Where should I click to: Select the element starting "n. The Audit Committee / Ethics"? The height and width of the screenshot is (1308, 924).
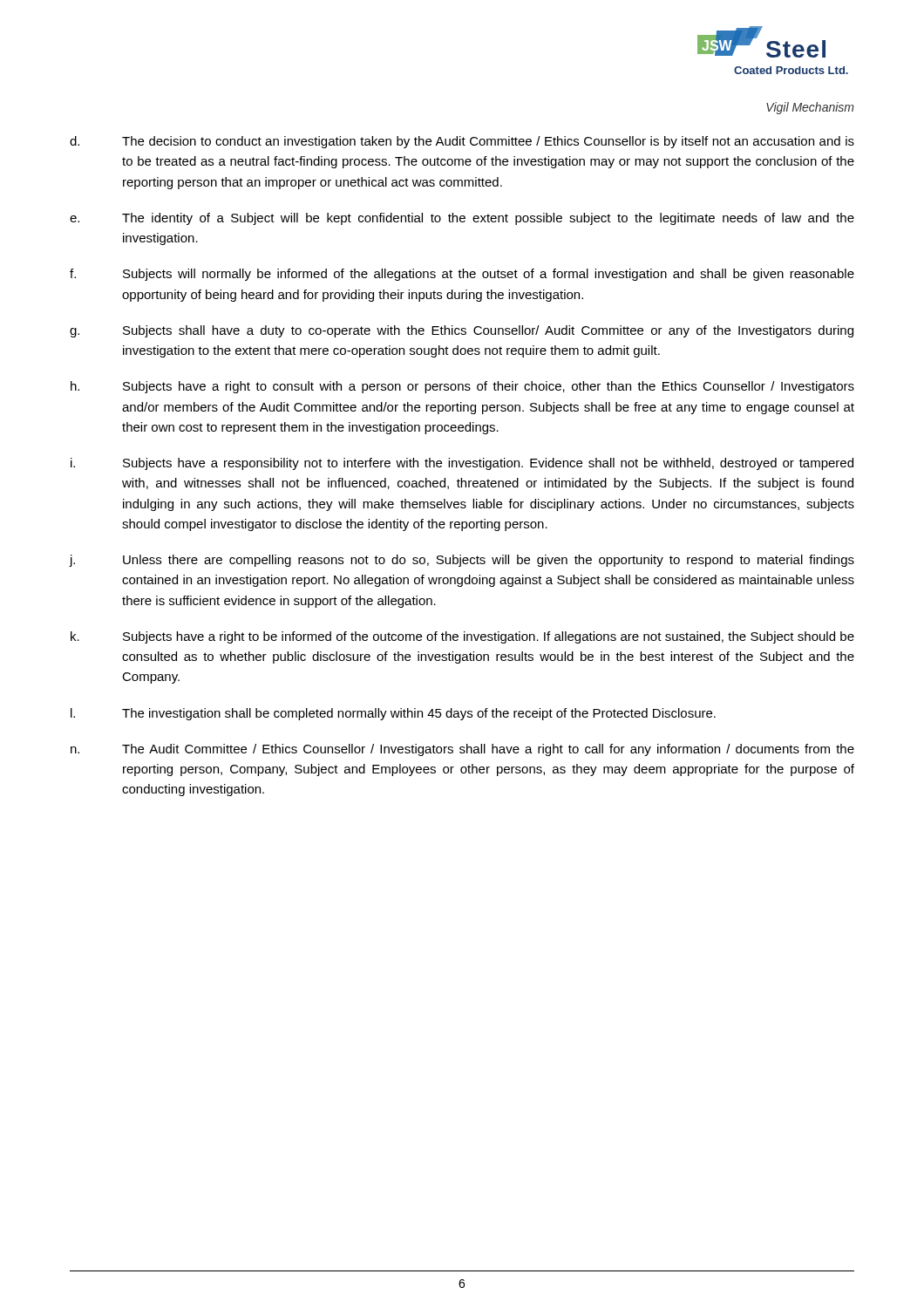462,769
